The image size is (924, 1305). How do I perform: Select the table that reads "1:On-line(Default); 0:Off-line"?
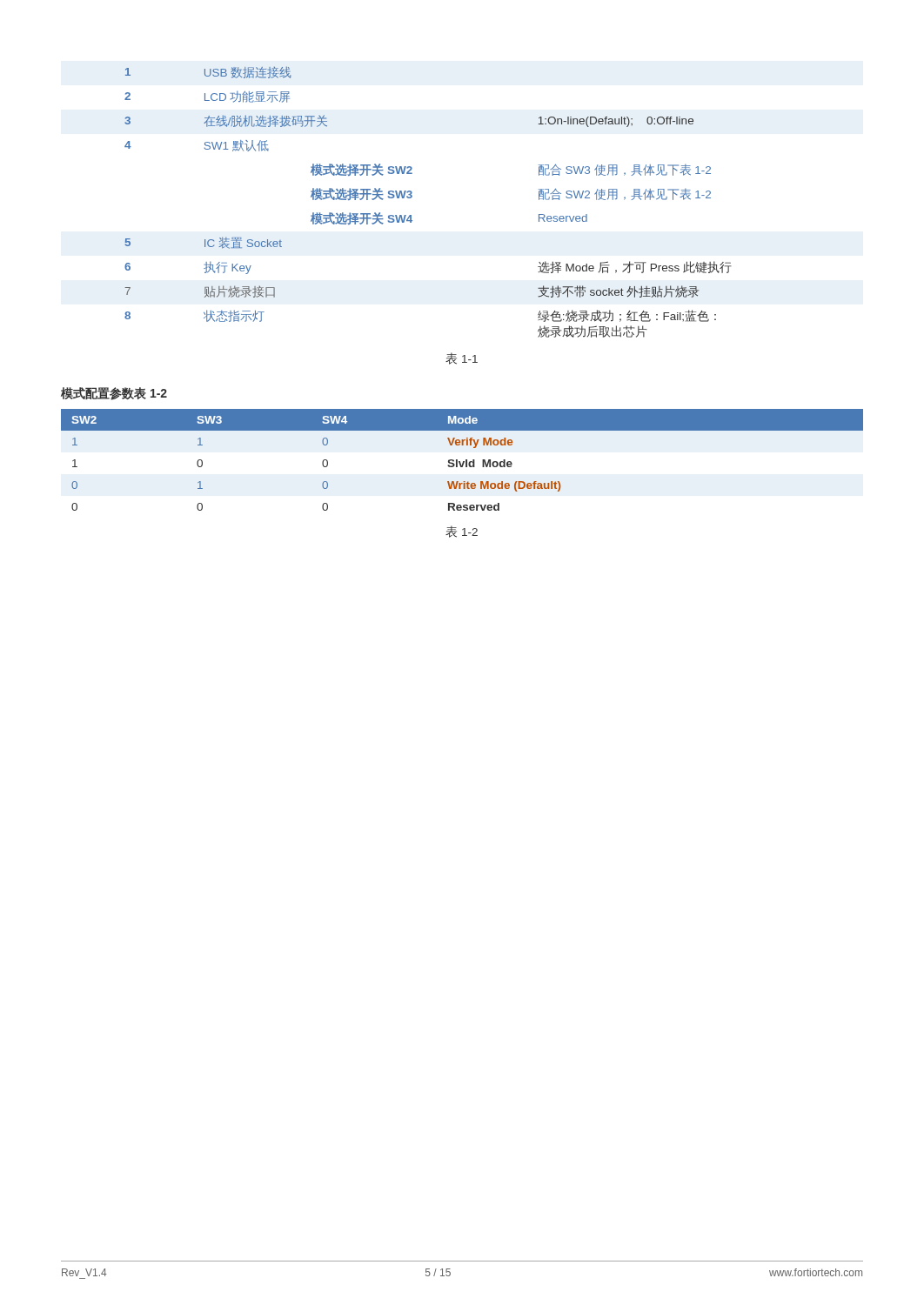pyautogui.click(x=462, y=203)
